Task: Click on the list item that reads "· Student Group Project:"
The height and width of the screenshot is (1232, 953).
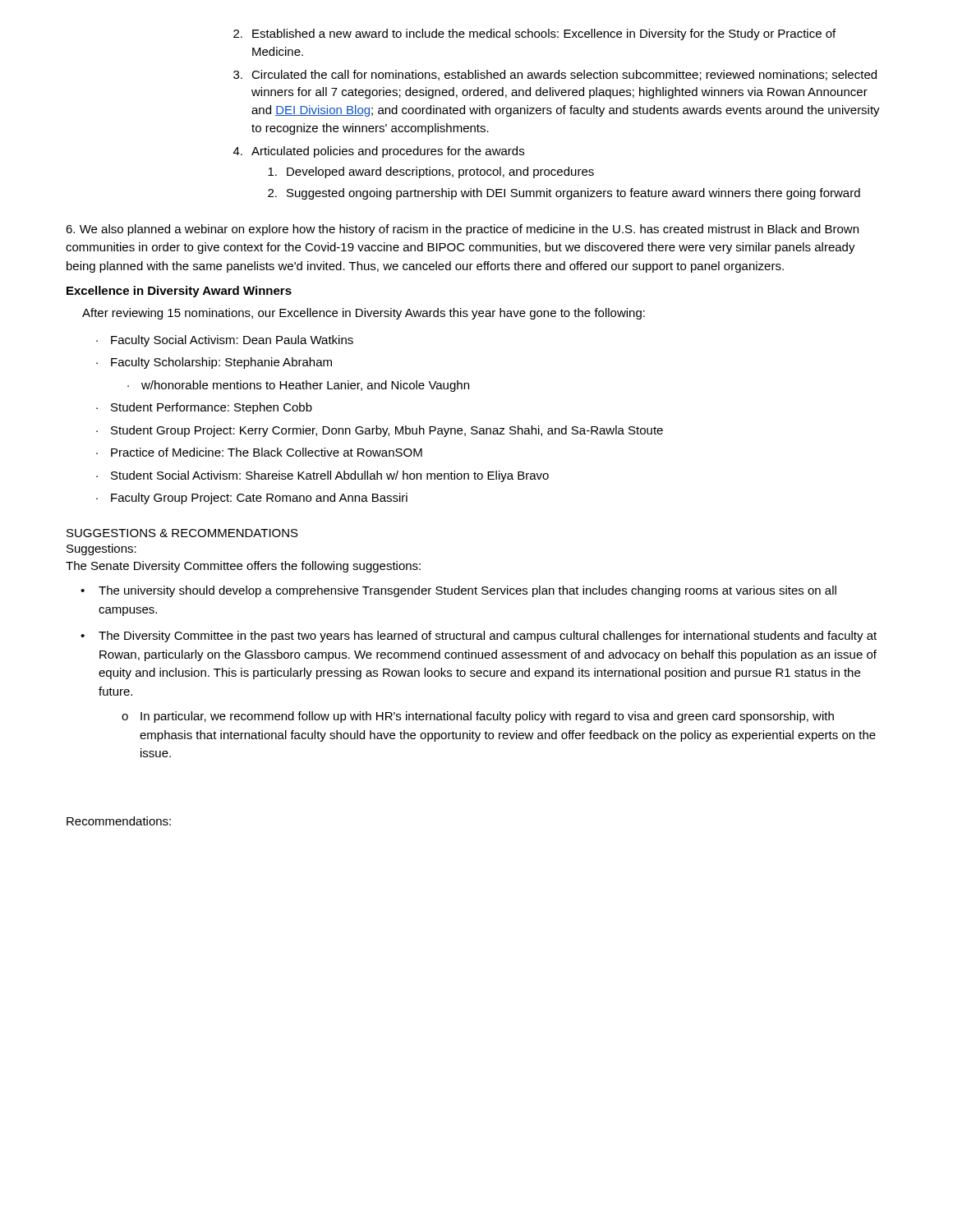Action: (379, 430)
